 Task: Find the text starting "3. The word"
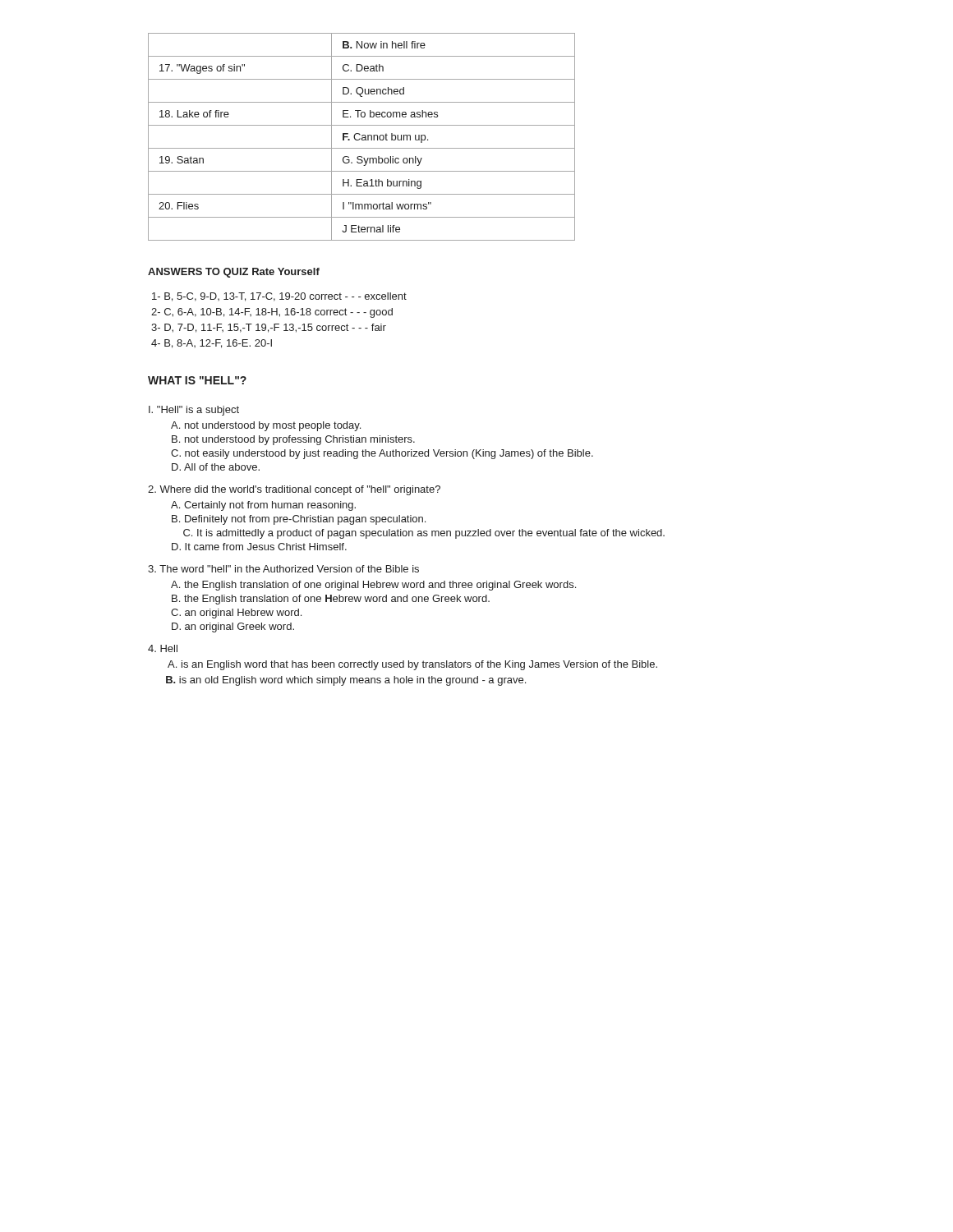pyautogui.click(x=468, y=598)
